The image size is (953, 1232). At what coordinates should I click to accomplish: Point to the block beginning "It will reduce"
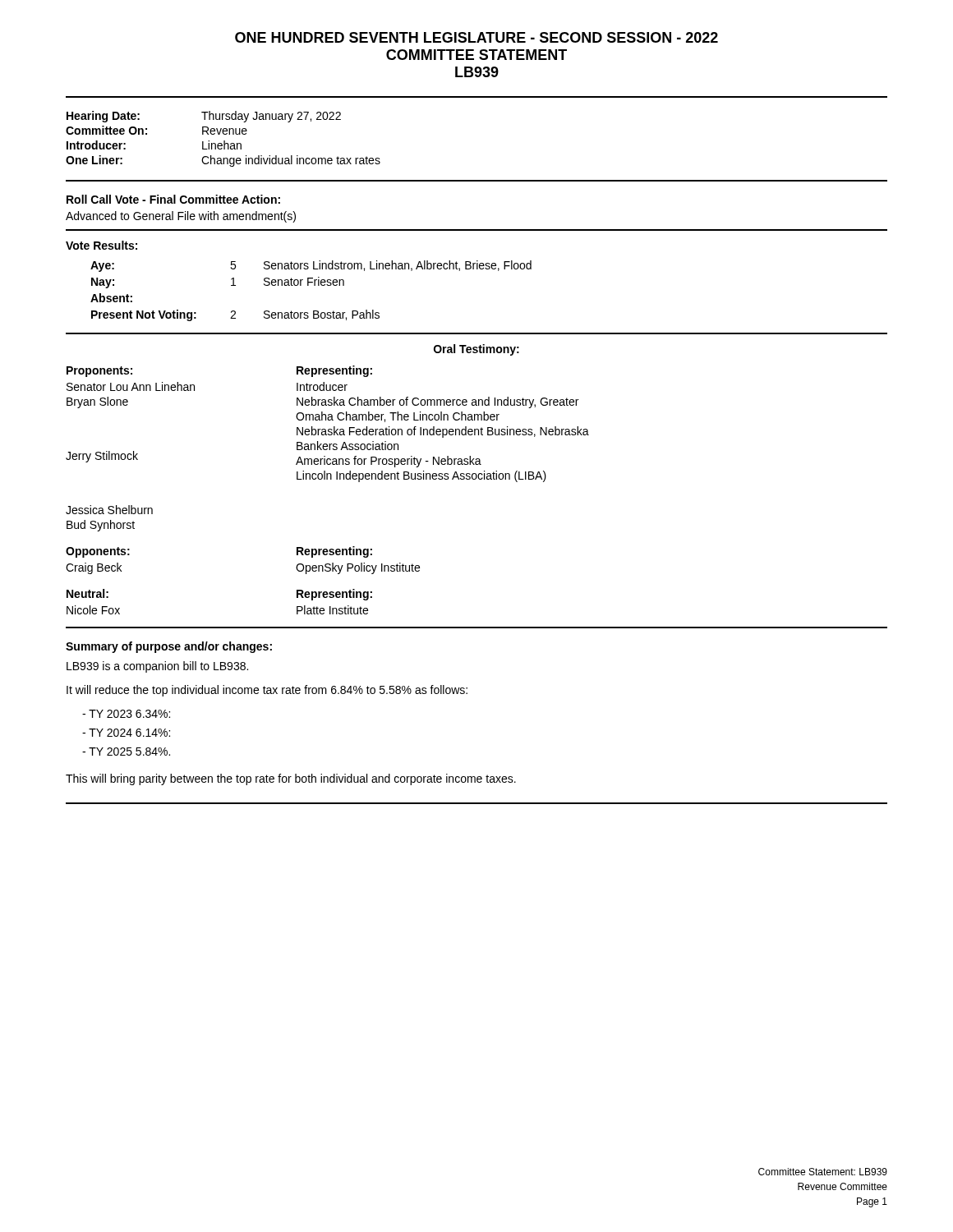coord(267,690)
